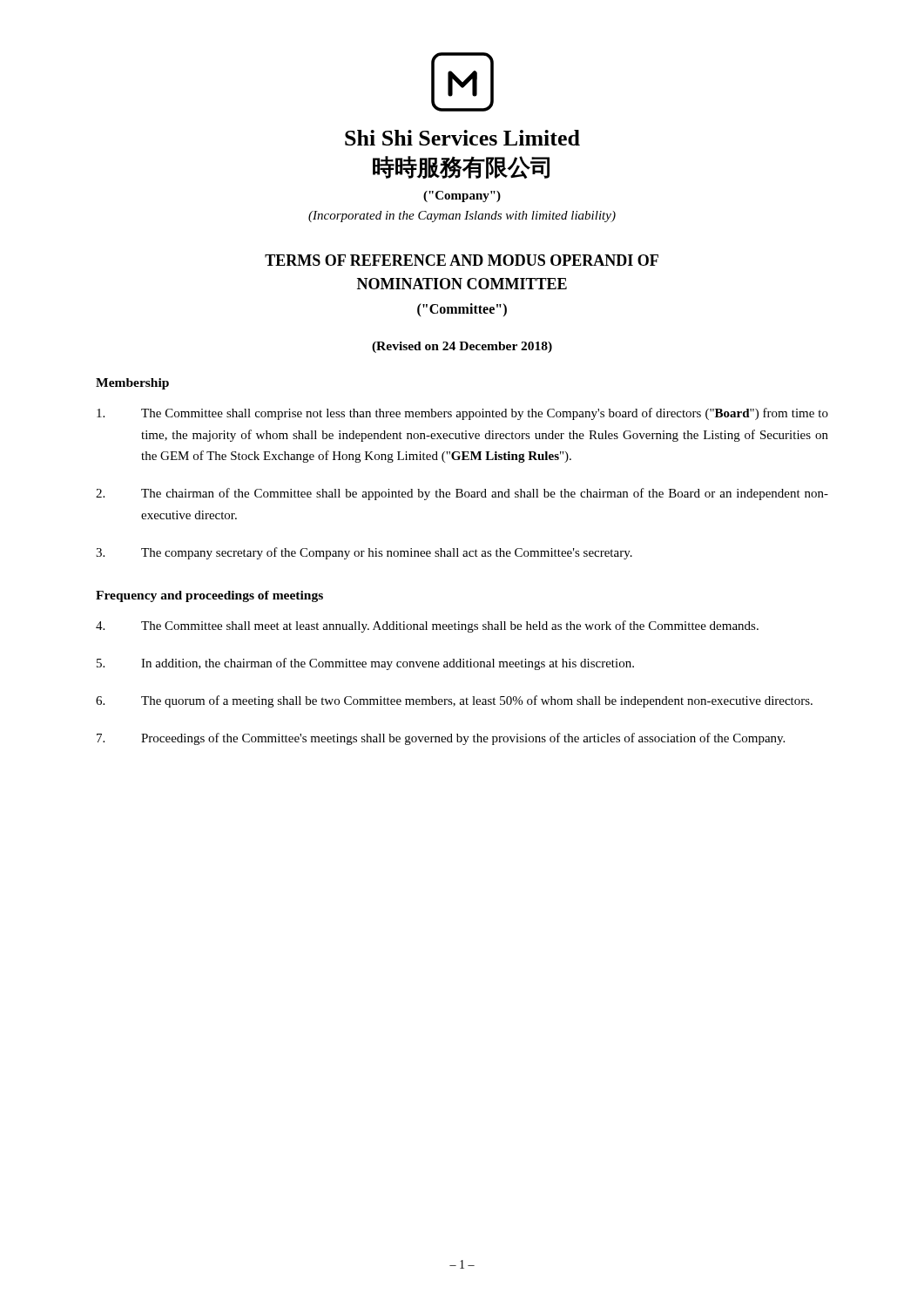Where is the passage that starts "7. Proceedings of the Committee's meetings shall be"?
This screenshot has height=1307, width=924.
(462, 738)
